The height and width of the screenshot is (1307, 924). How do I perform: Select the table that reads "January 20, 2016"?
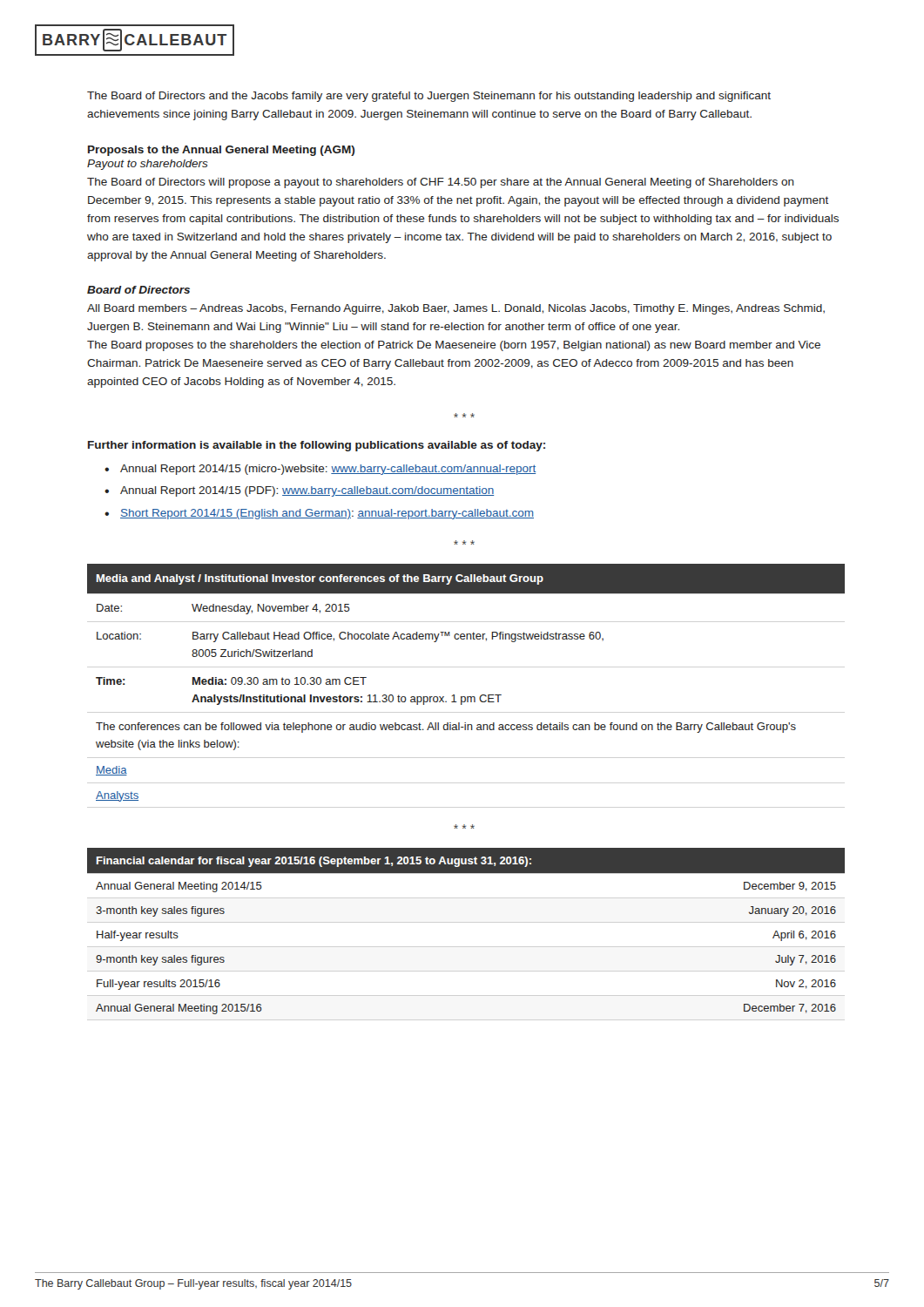coord(466,934)
